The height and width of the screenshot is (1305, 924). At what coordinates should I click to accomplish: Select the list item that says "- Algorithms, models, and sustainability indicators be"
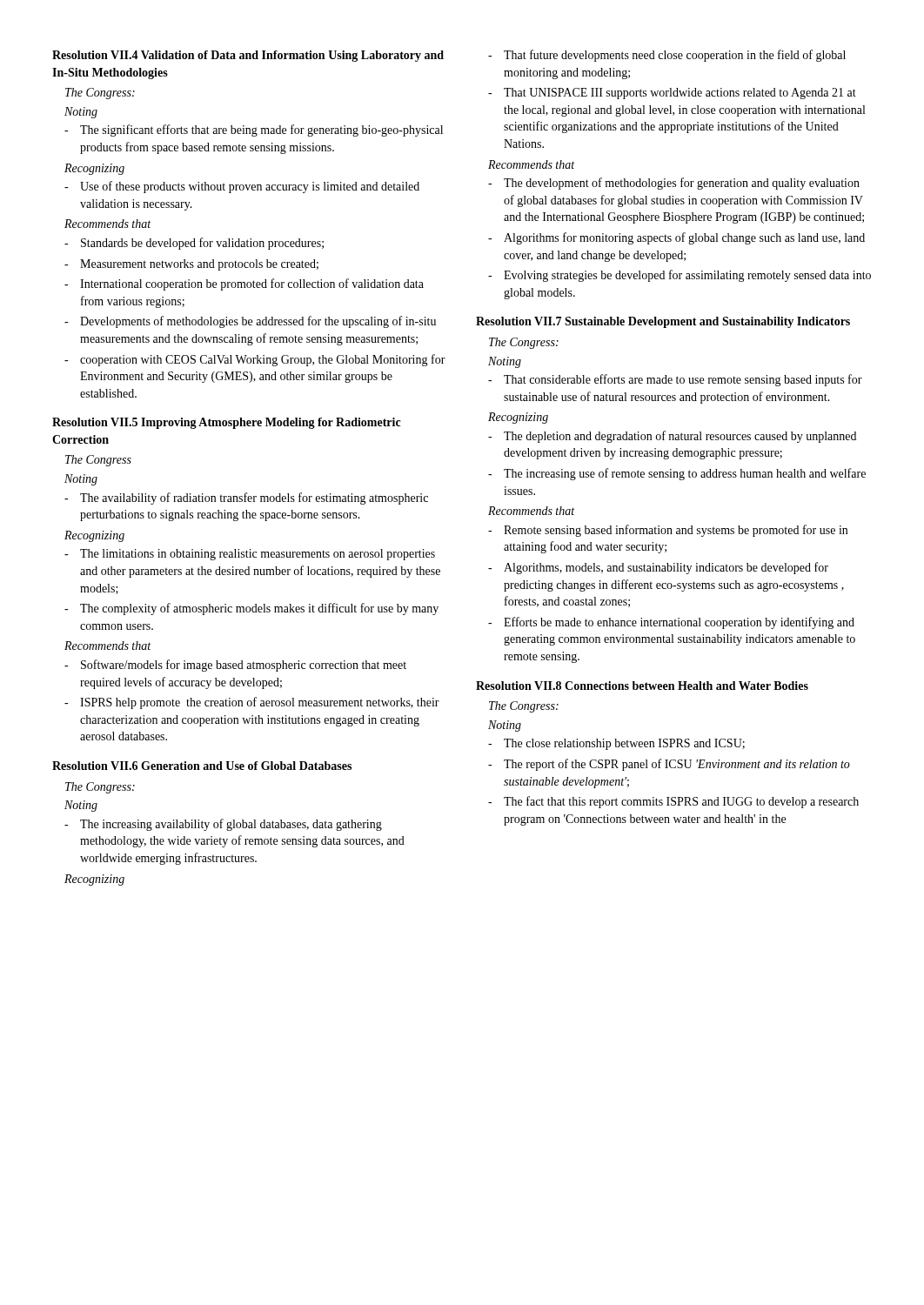tap(680, 585)
